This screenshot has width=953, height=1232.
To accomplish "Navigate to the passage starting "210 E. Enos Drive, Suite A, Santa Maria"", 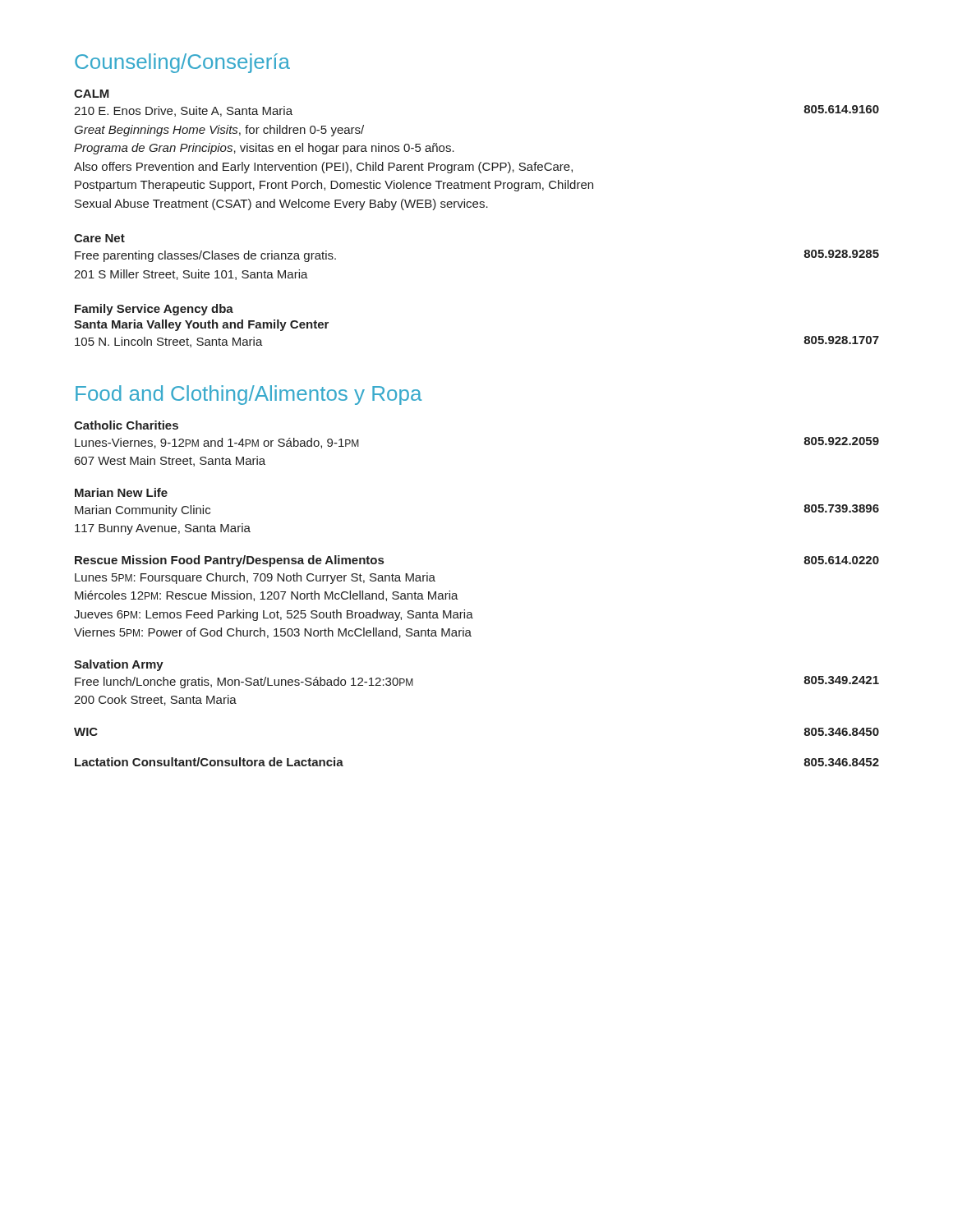I will click(476, 157).
